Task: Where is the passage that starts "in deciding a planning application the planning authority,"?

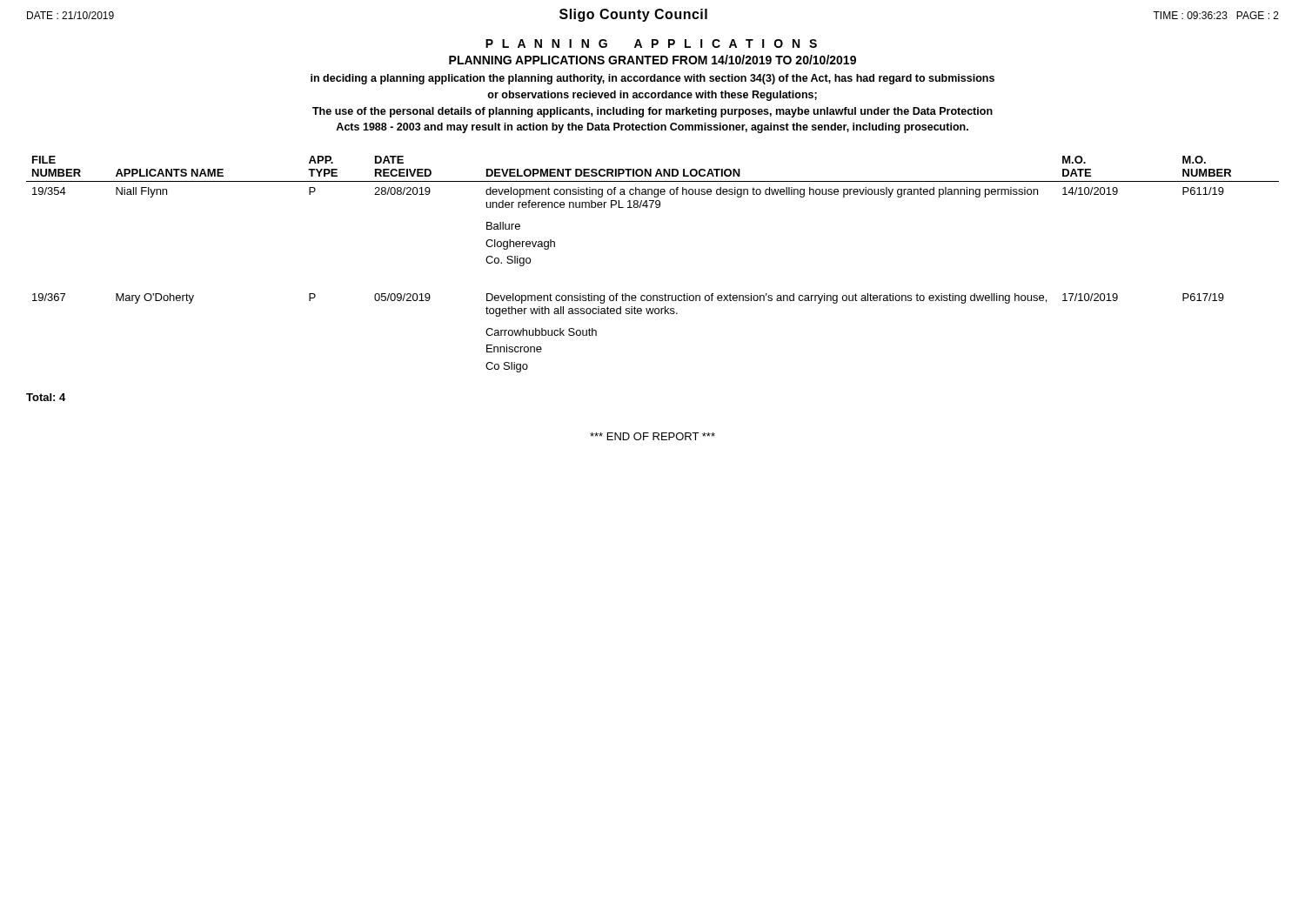Action: pos(652,103)
